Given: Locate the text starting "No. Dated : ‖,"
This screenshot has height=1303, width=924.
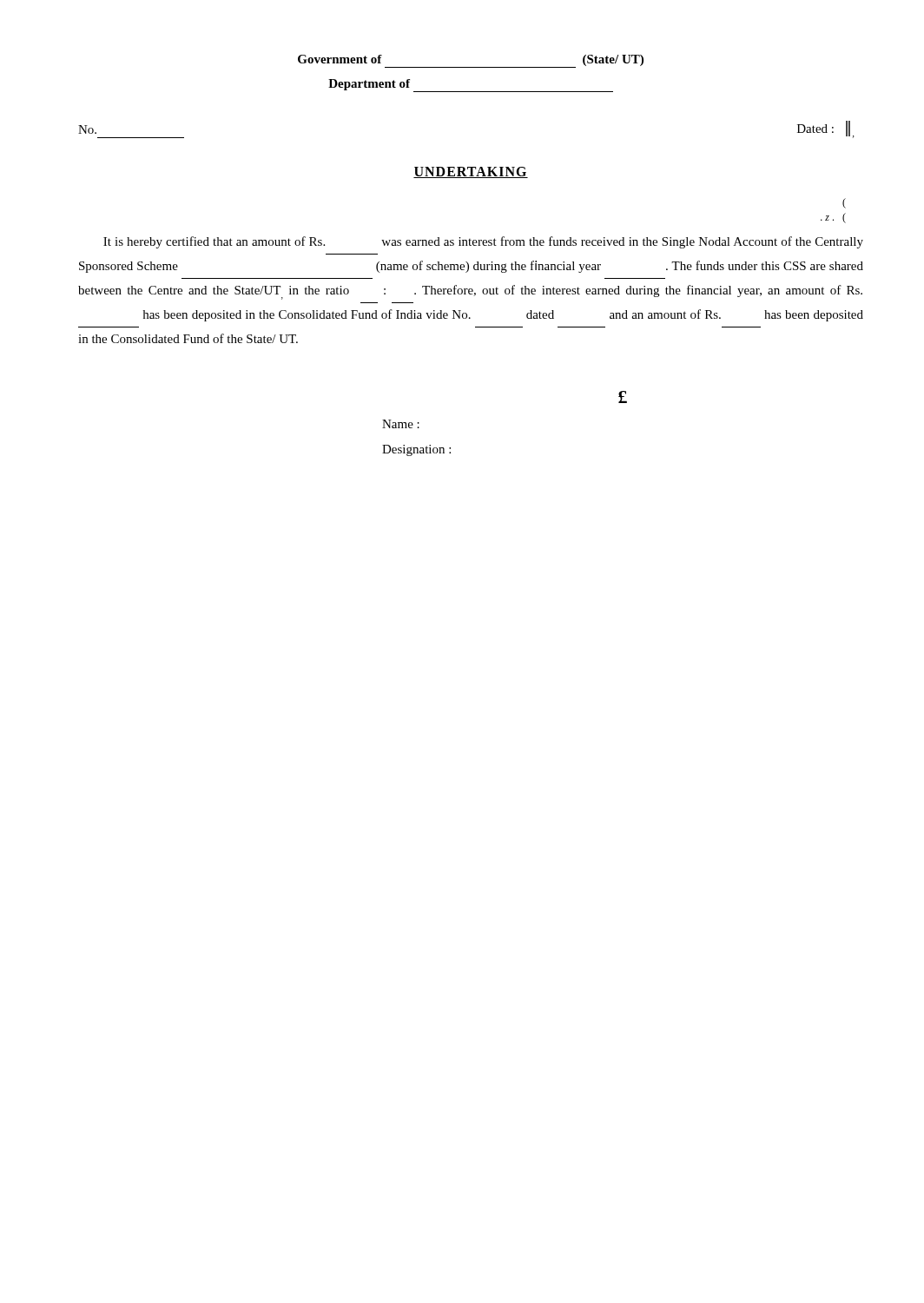Looking at the screenshot, I should (x=86, y=129).
